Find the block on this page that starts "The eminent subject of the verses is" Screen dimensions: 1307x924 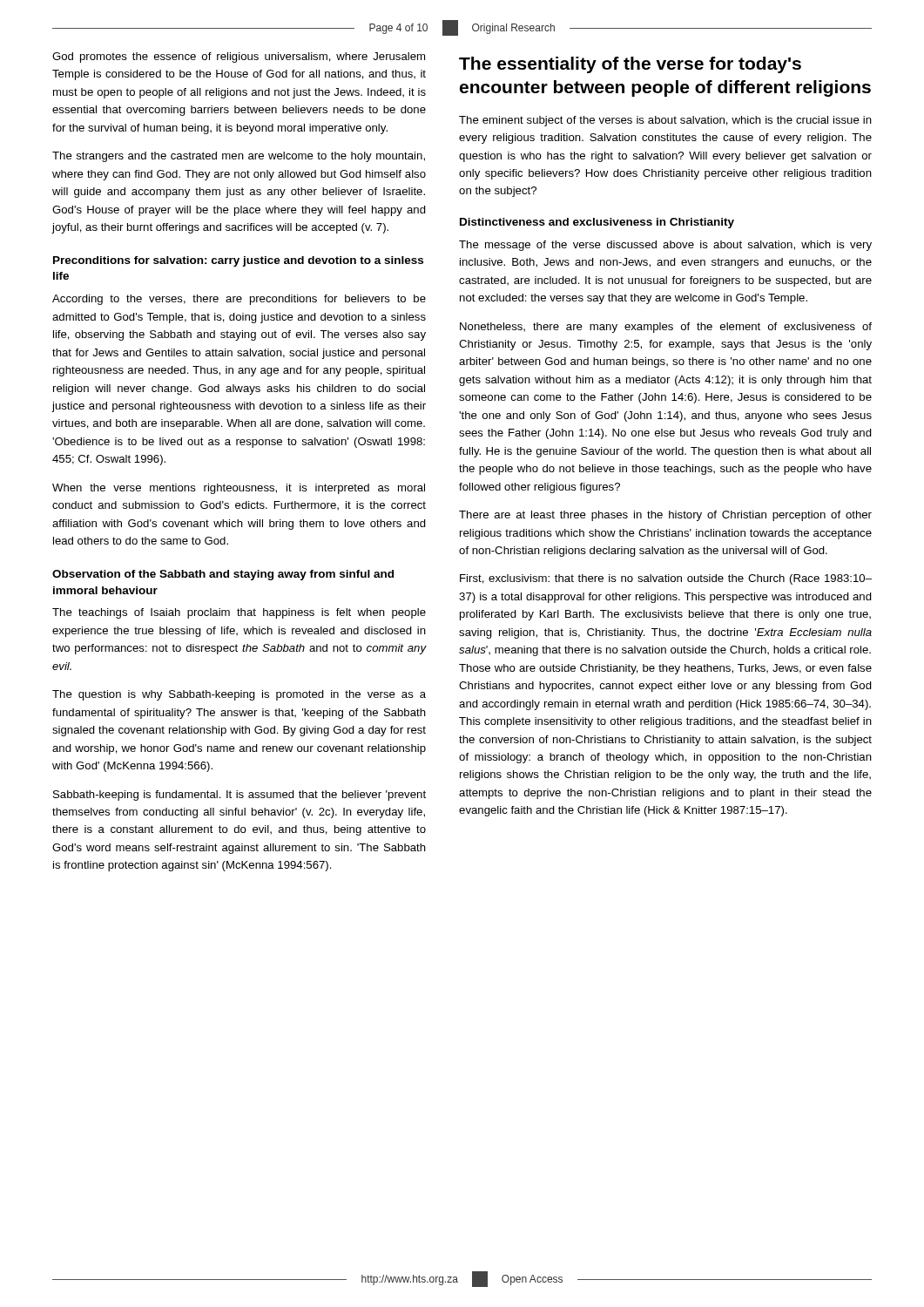point(665,155)
